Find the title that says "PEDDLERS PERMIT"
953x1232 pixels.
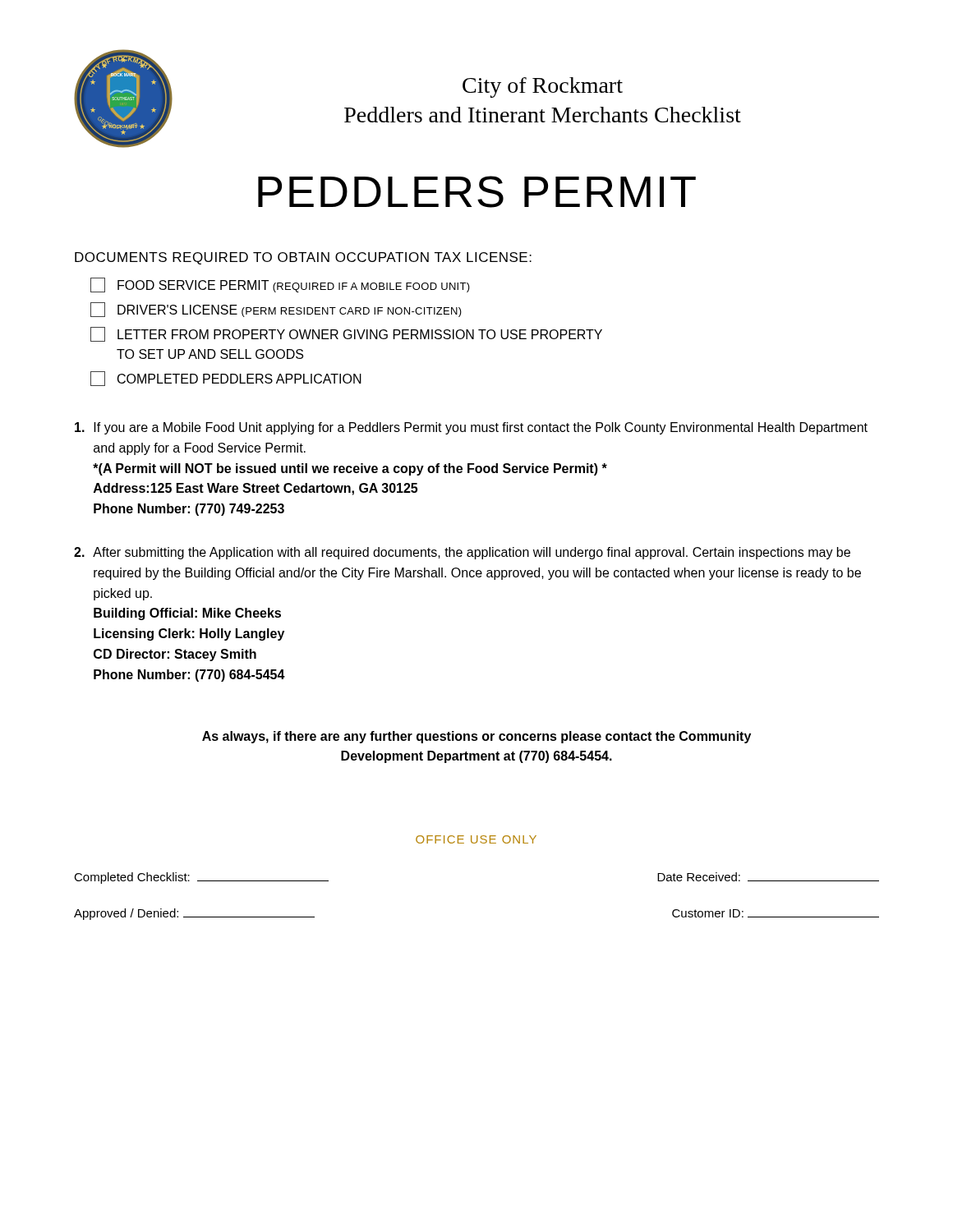[476, 191]
